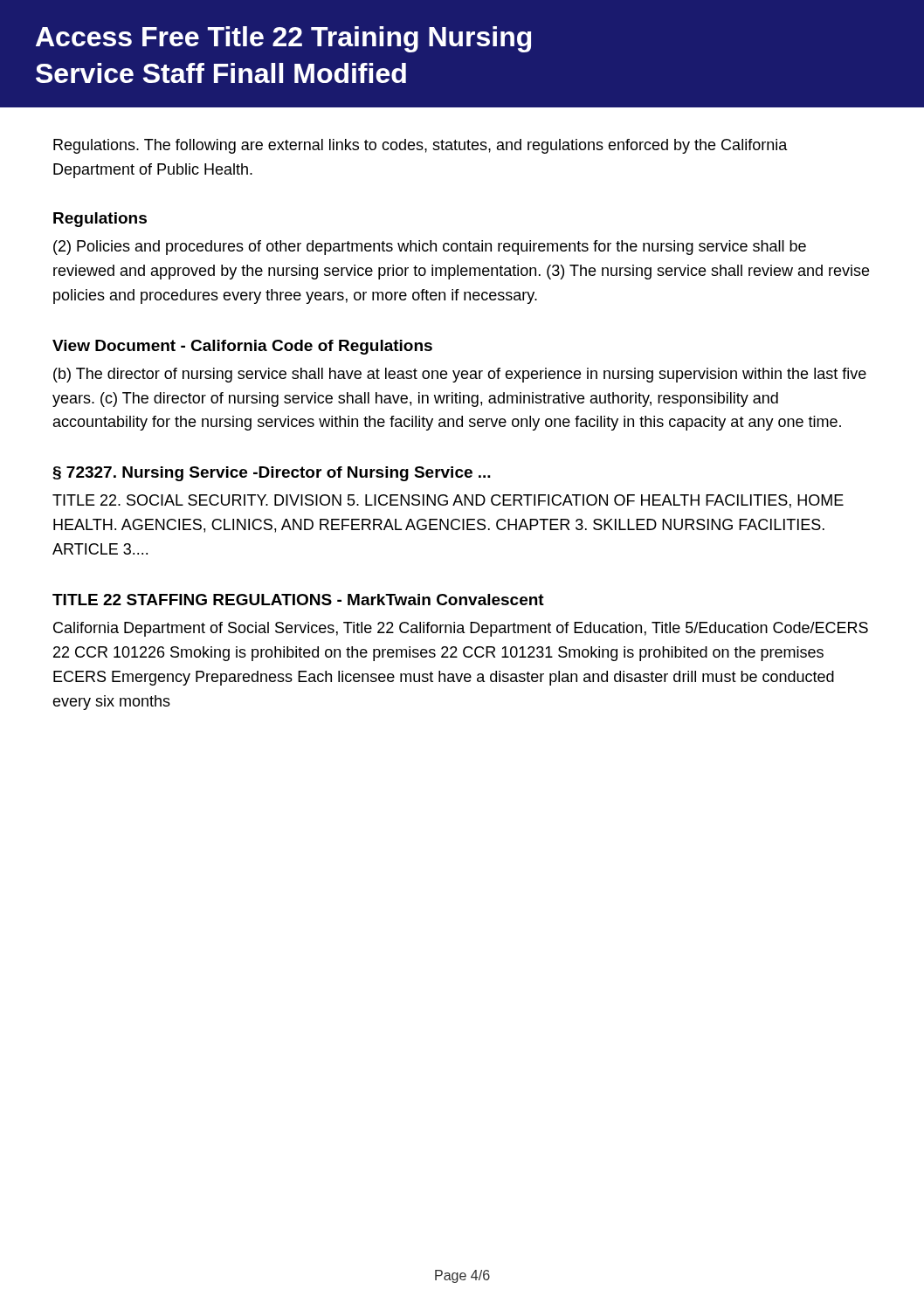Find the text block that reads "Regulations. The following are external links"
This screenshot has height=1310, width=924.
420,157
